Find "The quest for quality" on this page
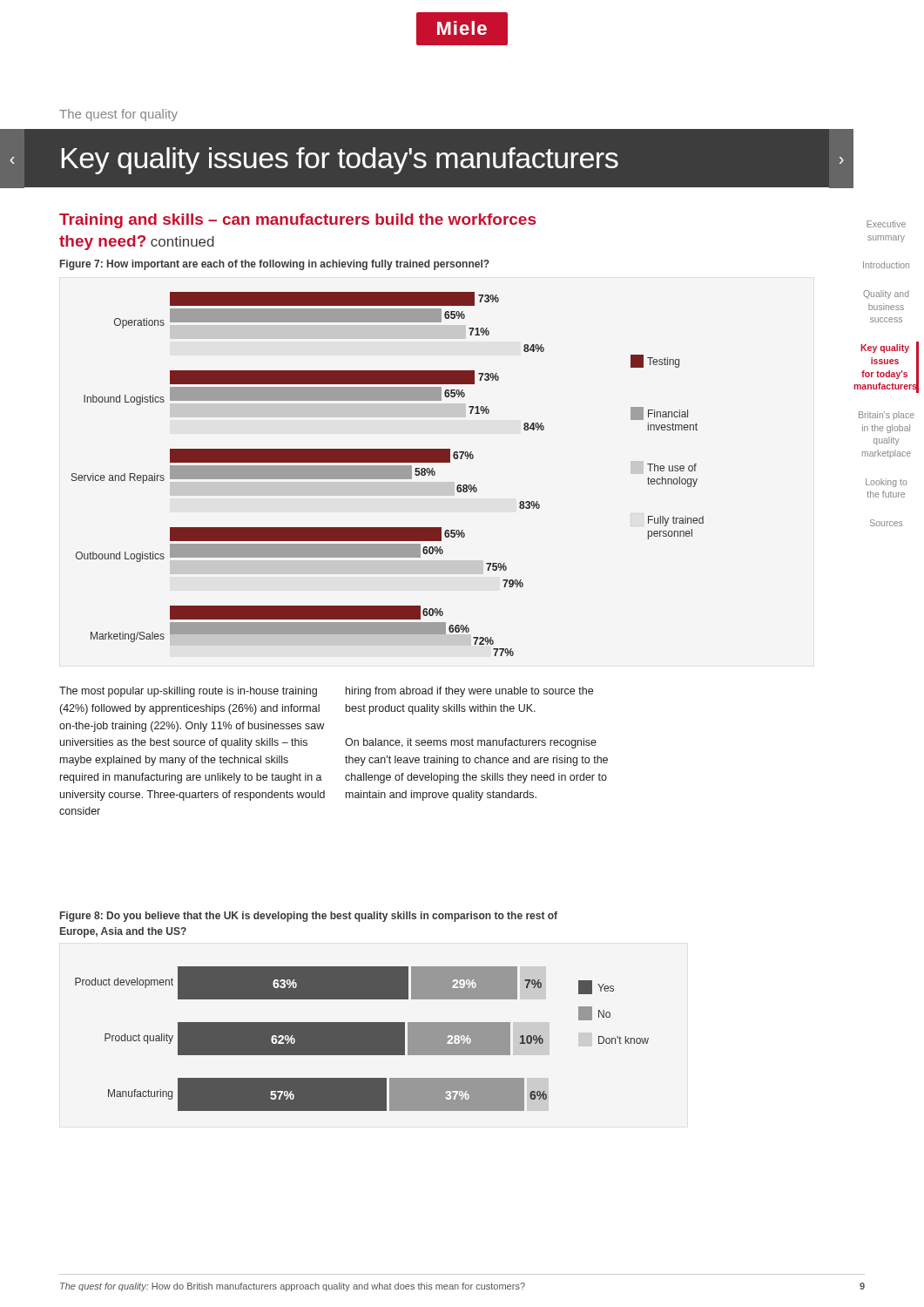The image size is (924, 1307). click(x=118, y=114)
